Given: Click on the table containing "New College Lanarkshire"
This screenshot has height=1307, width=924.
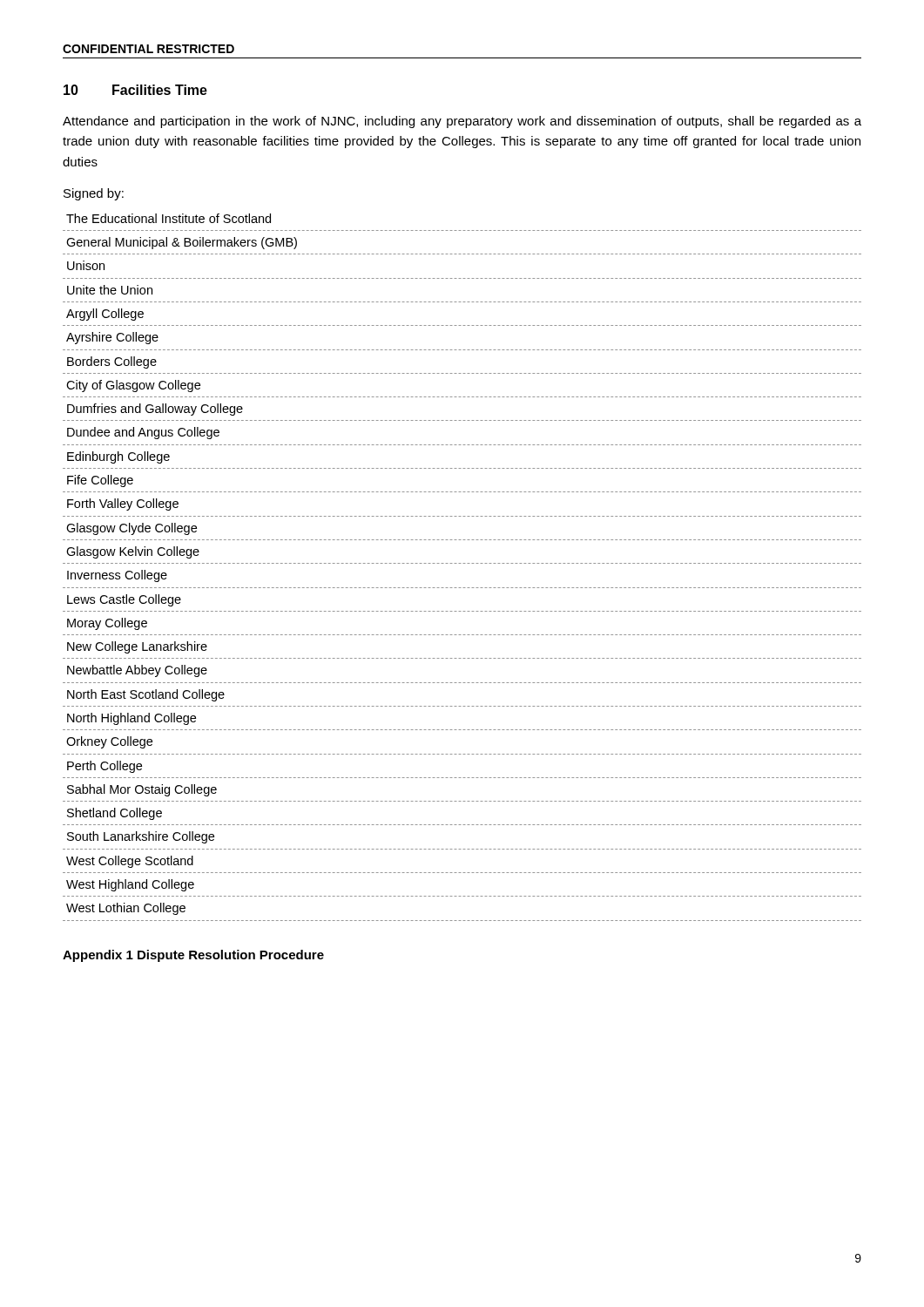Looking at the screenshot, I should (x=462, y=564).
